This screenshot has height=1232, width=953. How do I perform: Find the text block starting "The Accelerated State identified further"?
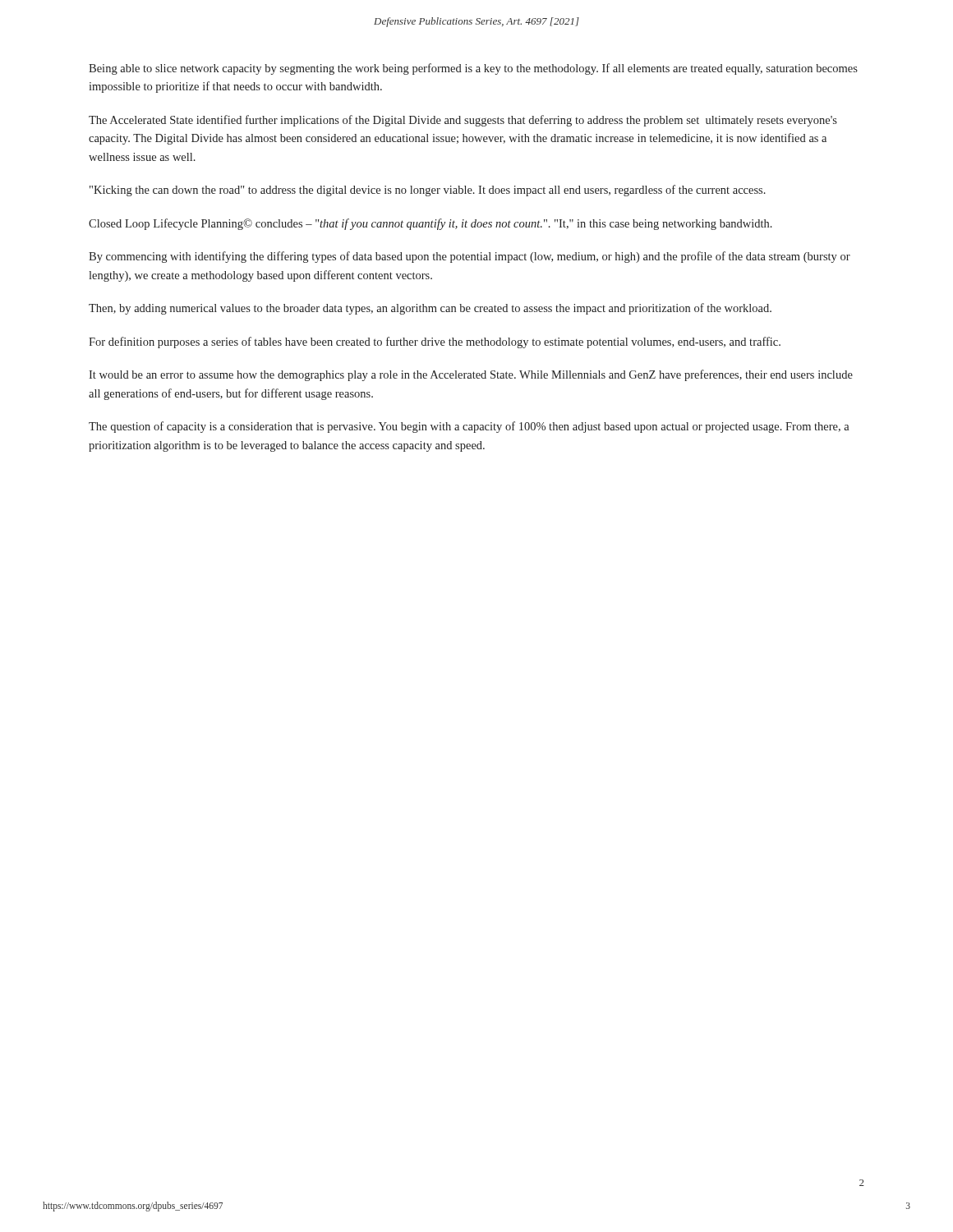point(463,138)
